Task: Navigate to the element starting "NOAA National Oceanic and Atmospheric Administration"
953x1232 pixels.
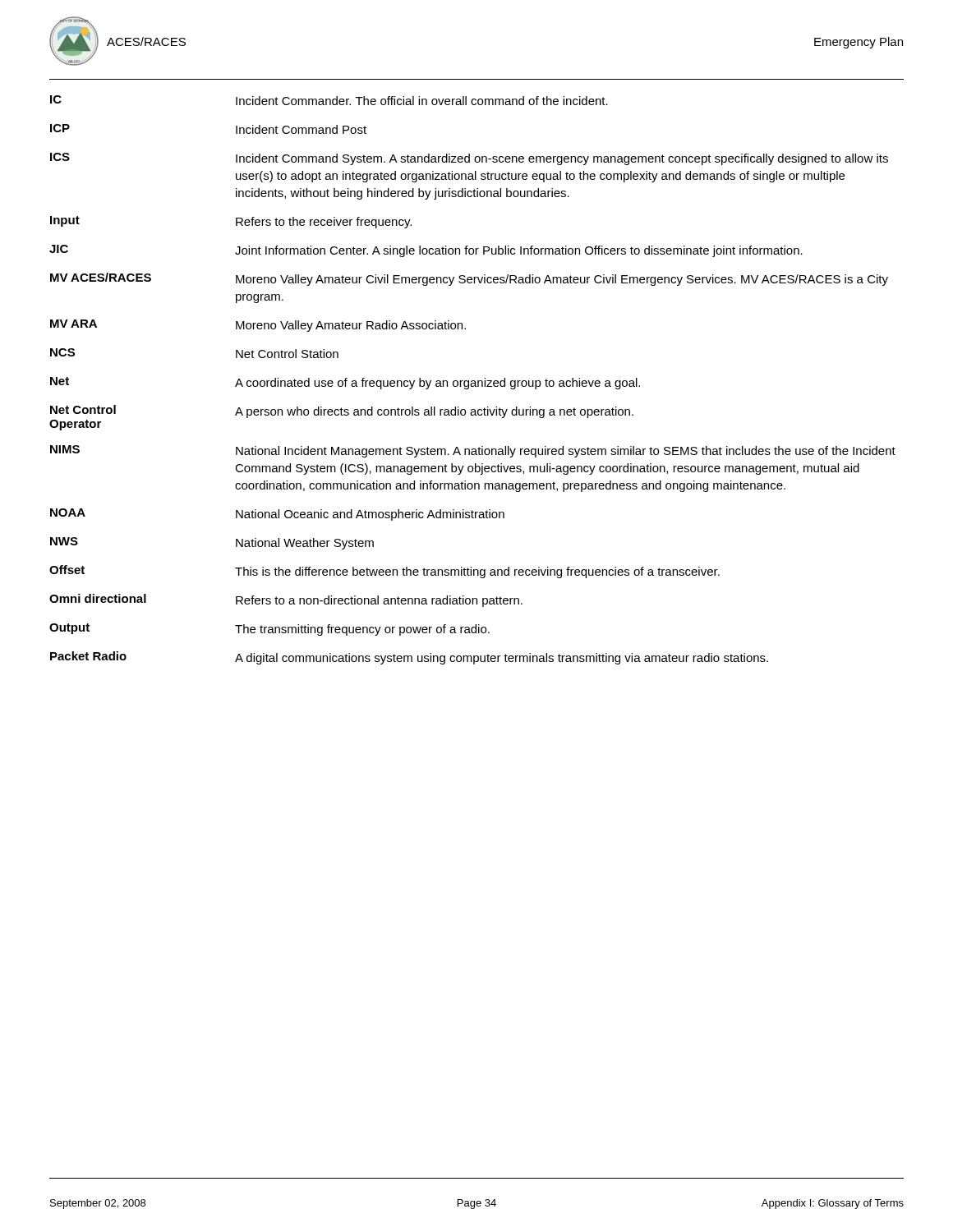Action: (476, 514)
